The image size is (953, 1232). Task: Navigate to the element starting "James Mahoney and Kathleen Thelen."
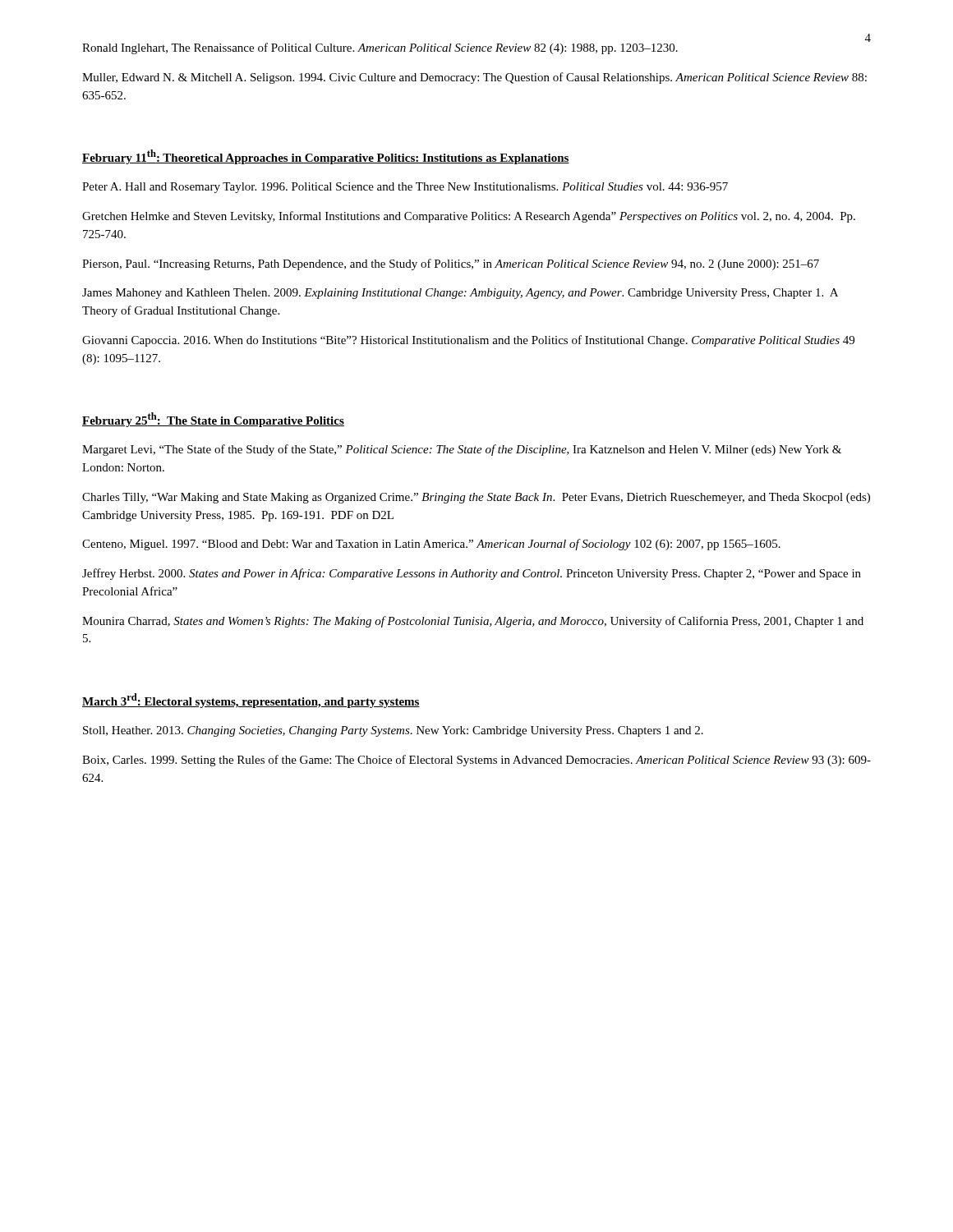460,302
